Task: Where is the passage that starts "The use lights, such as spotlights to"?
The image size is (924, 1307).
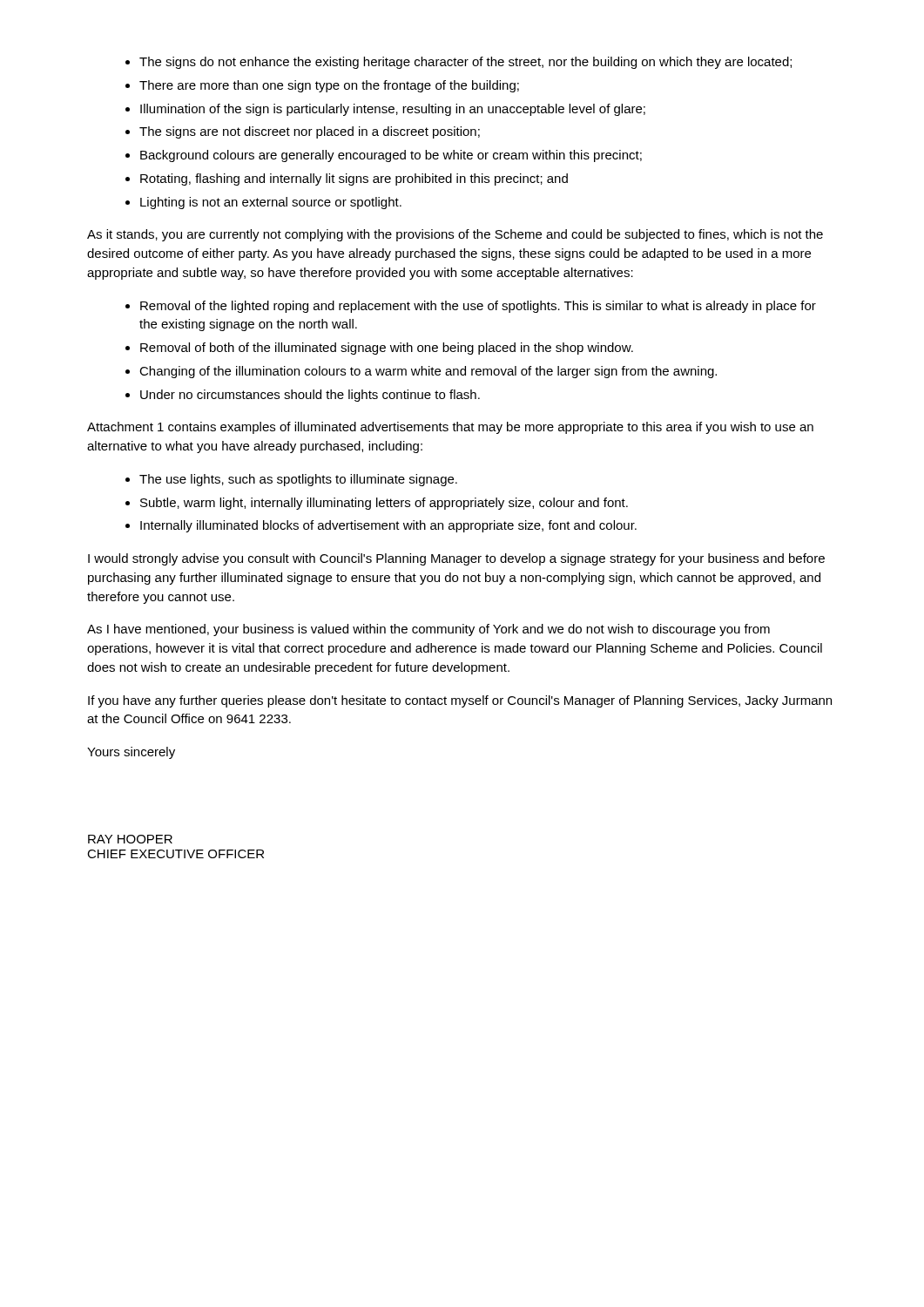Action: [x=299, y=479]
